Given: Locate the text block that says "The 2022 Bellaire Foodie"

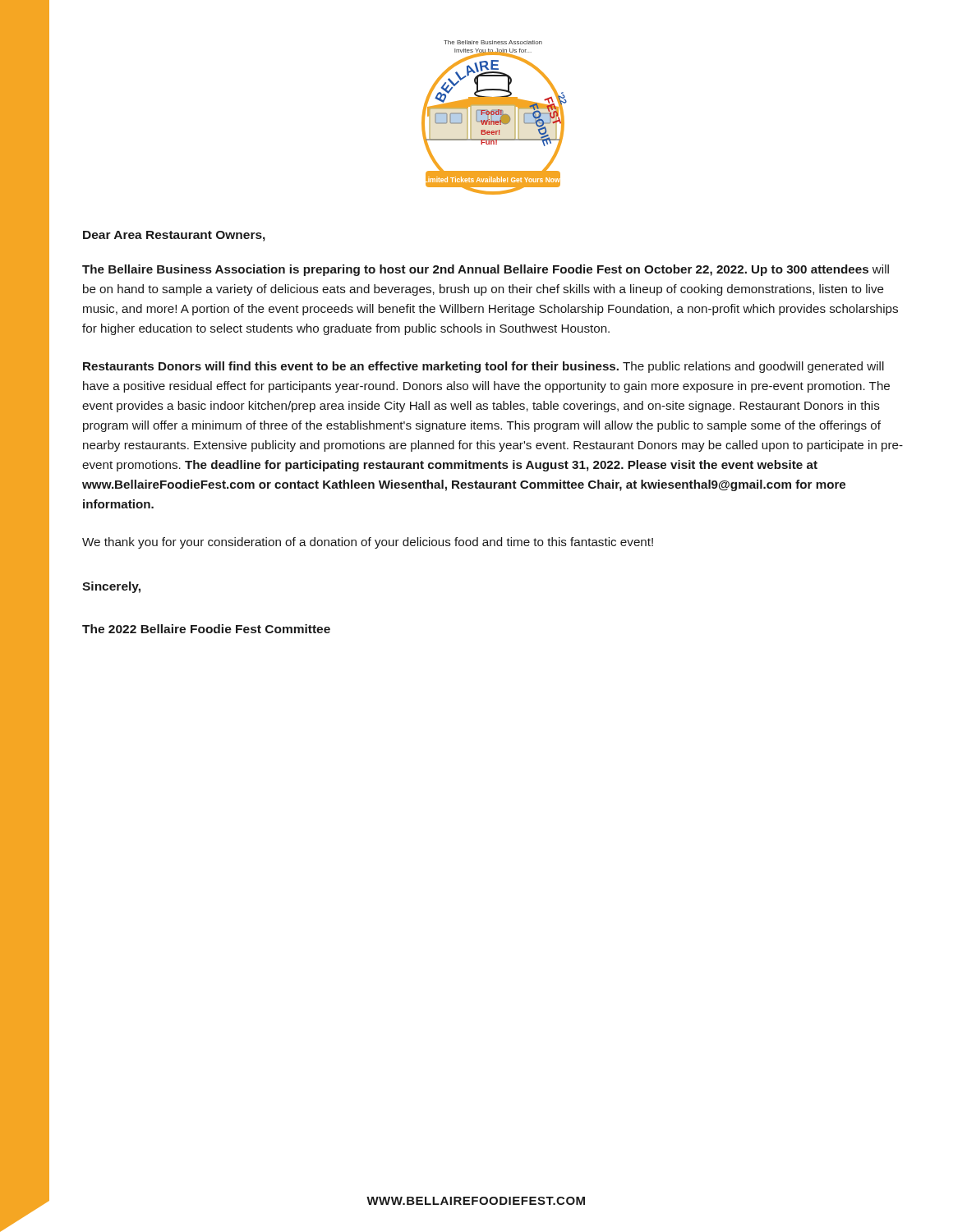Looking at the screenshot, I should [x=206, y=629].
